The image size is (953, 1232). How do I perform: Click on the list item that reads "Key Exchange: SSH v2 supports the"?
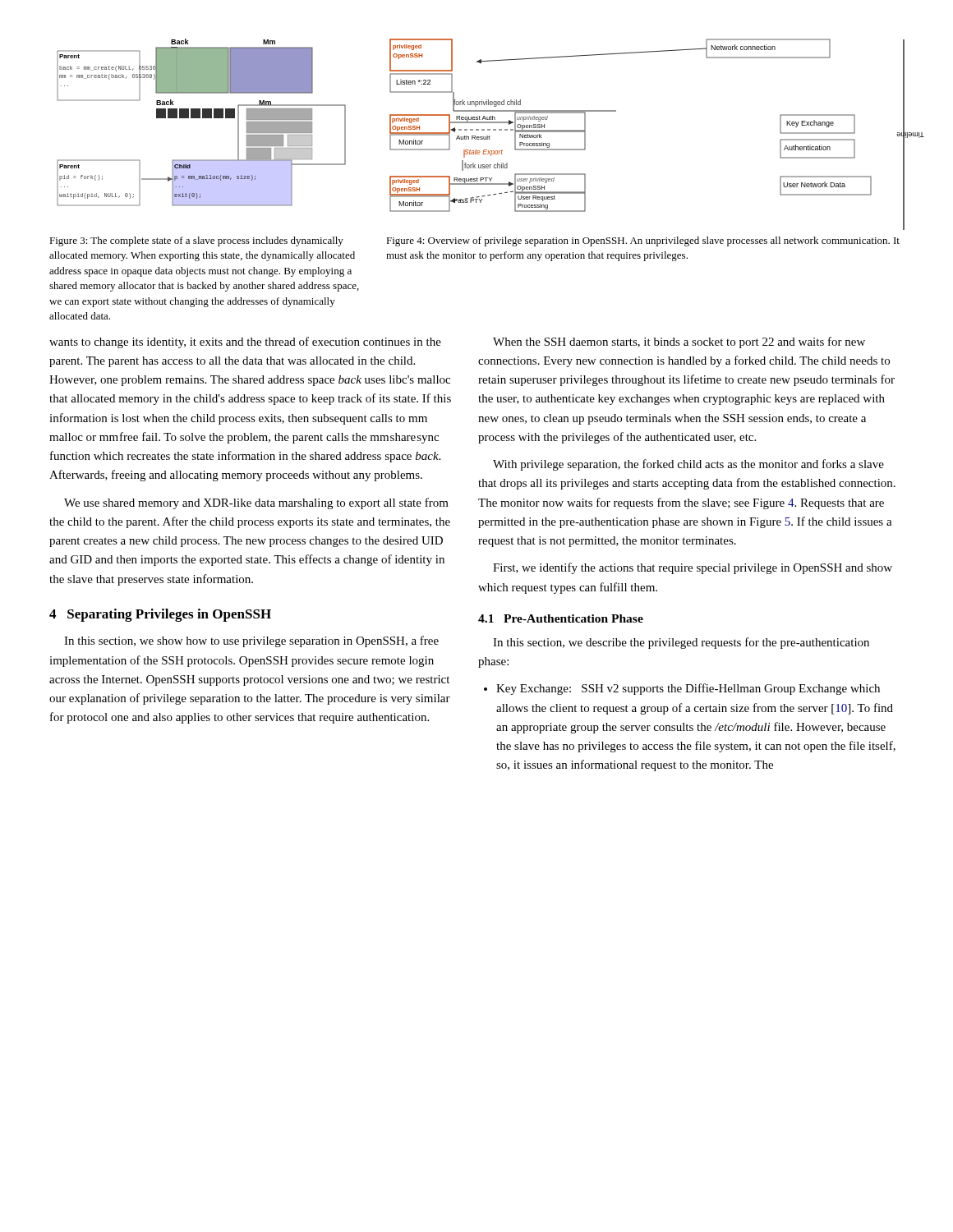point(696,727)
